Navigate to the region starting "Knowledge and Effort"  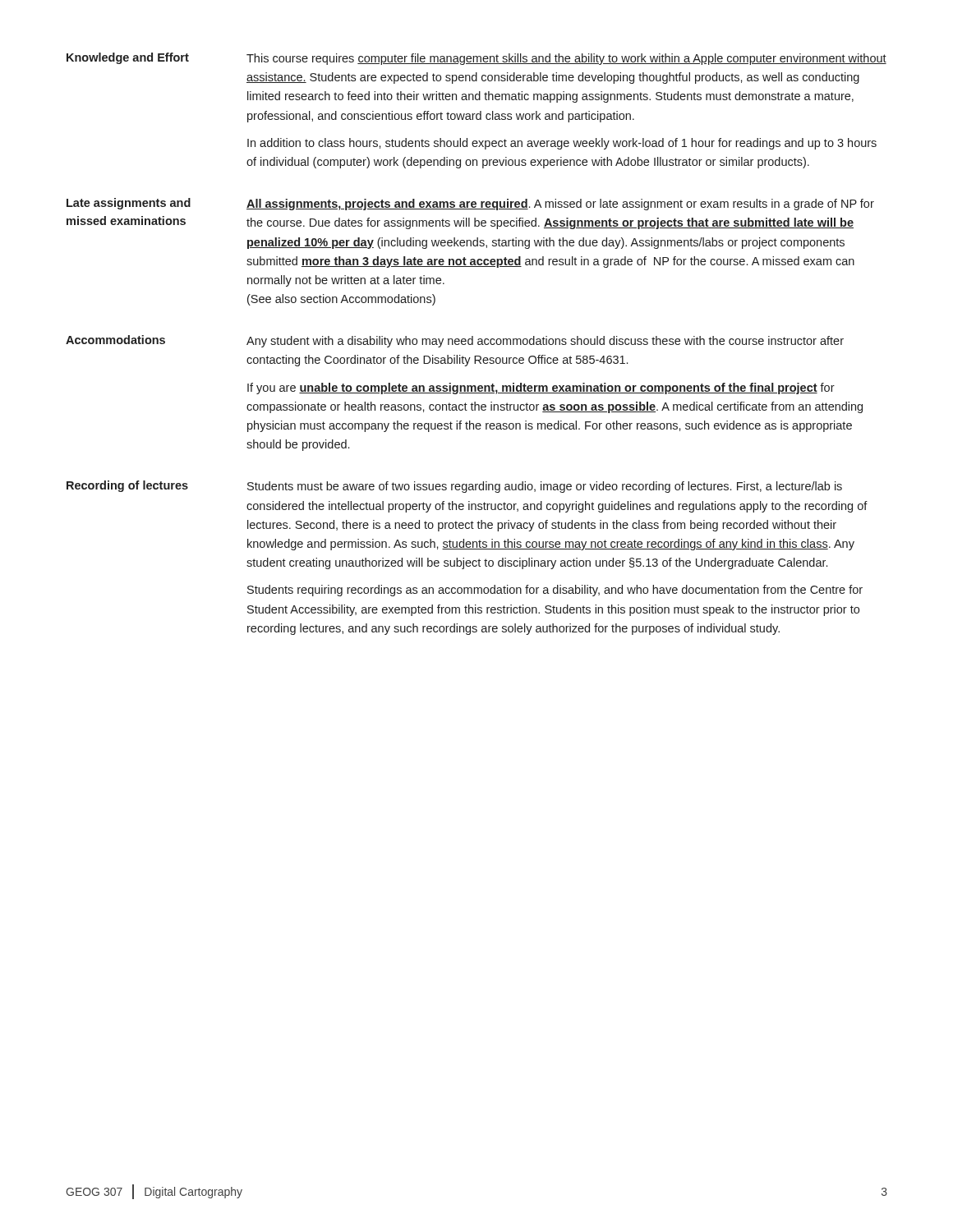[127, 57]
